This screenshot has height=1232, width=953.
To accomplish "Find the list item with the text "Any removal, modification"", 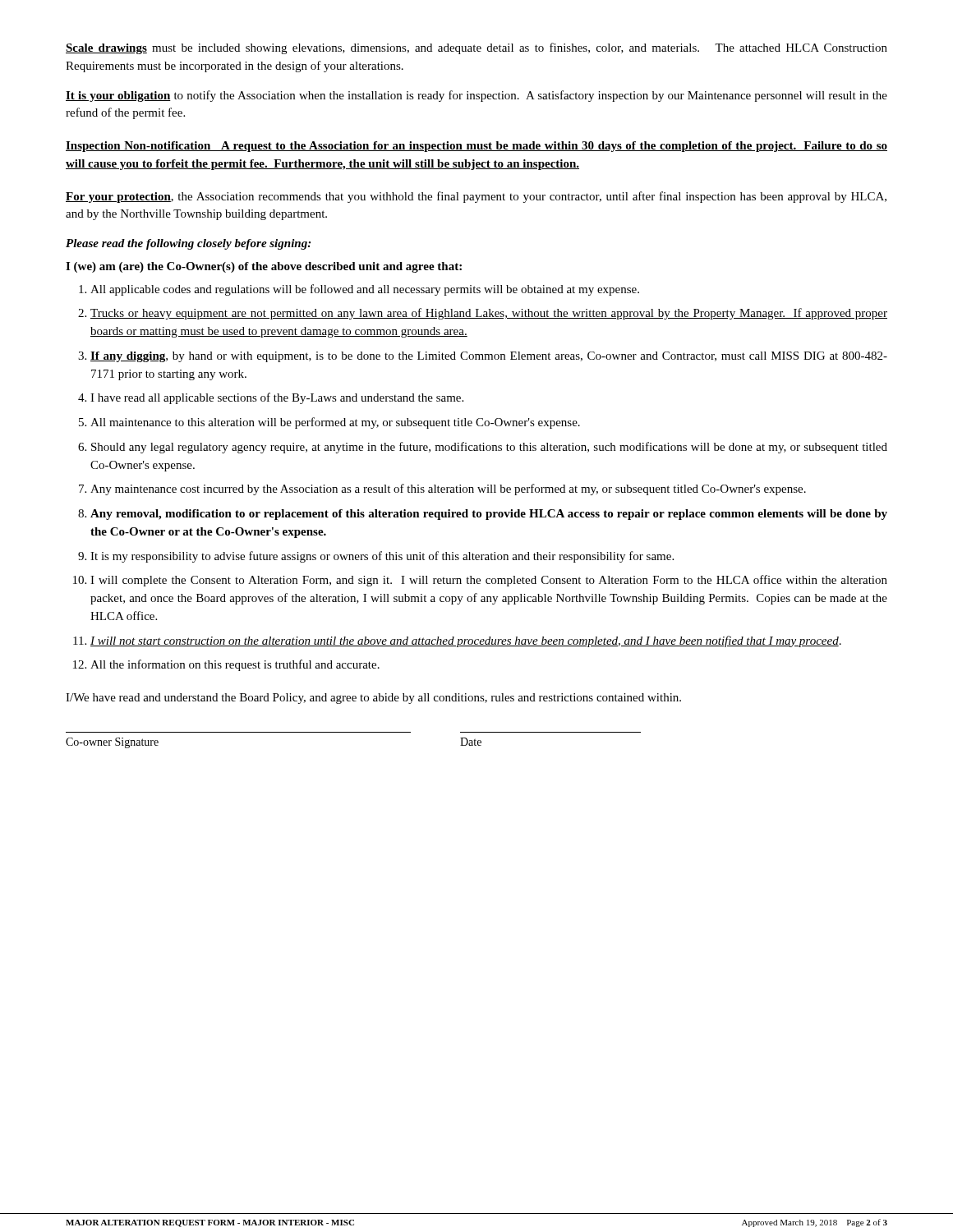I will click(x=489, y=522).
